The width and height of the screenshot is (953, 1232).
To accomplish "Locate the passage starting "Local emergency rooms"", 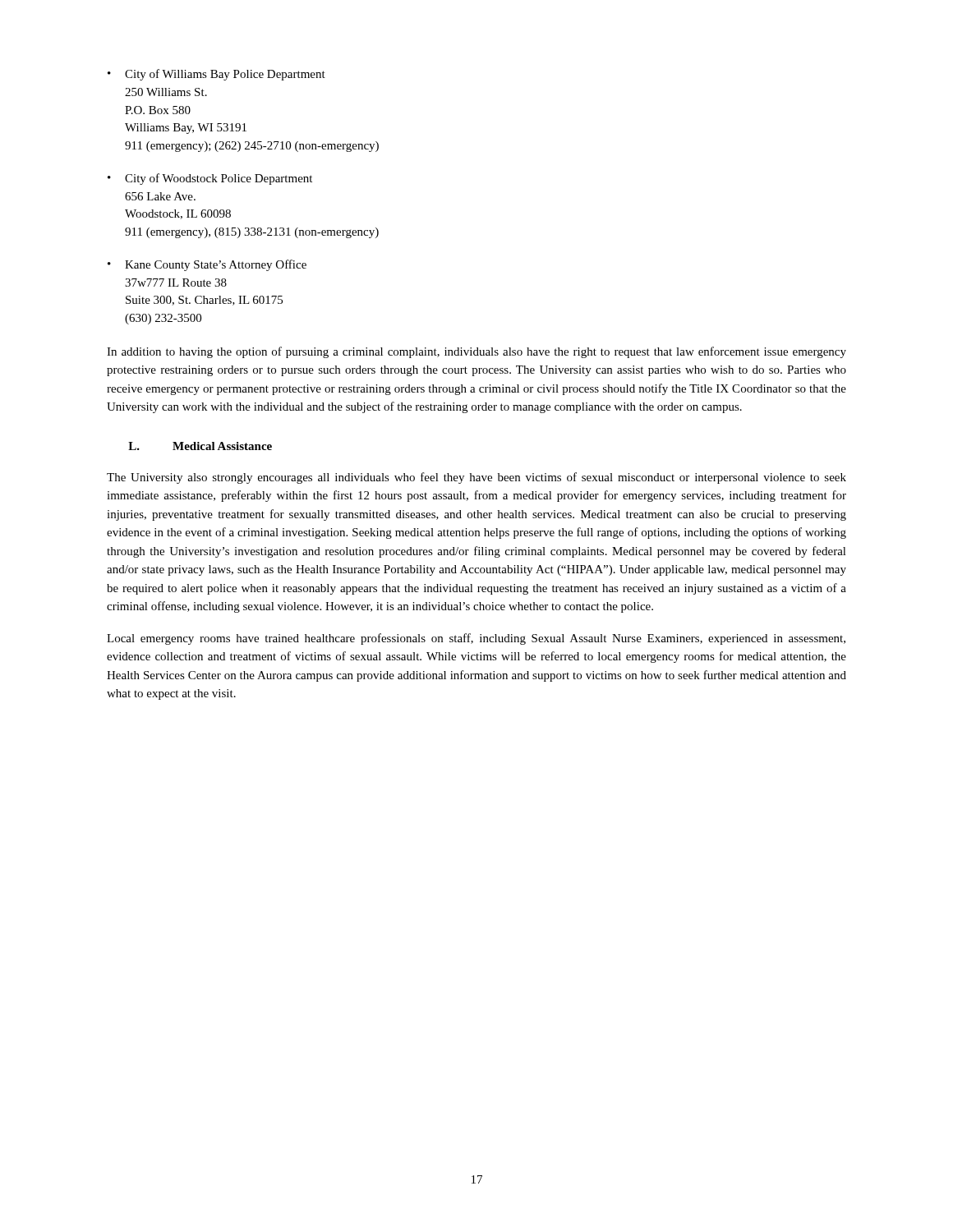I will (476, 666).
